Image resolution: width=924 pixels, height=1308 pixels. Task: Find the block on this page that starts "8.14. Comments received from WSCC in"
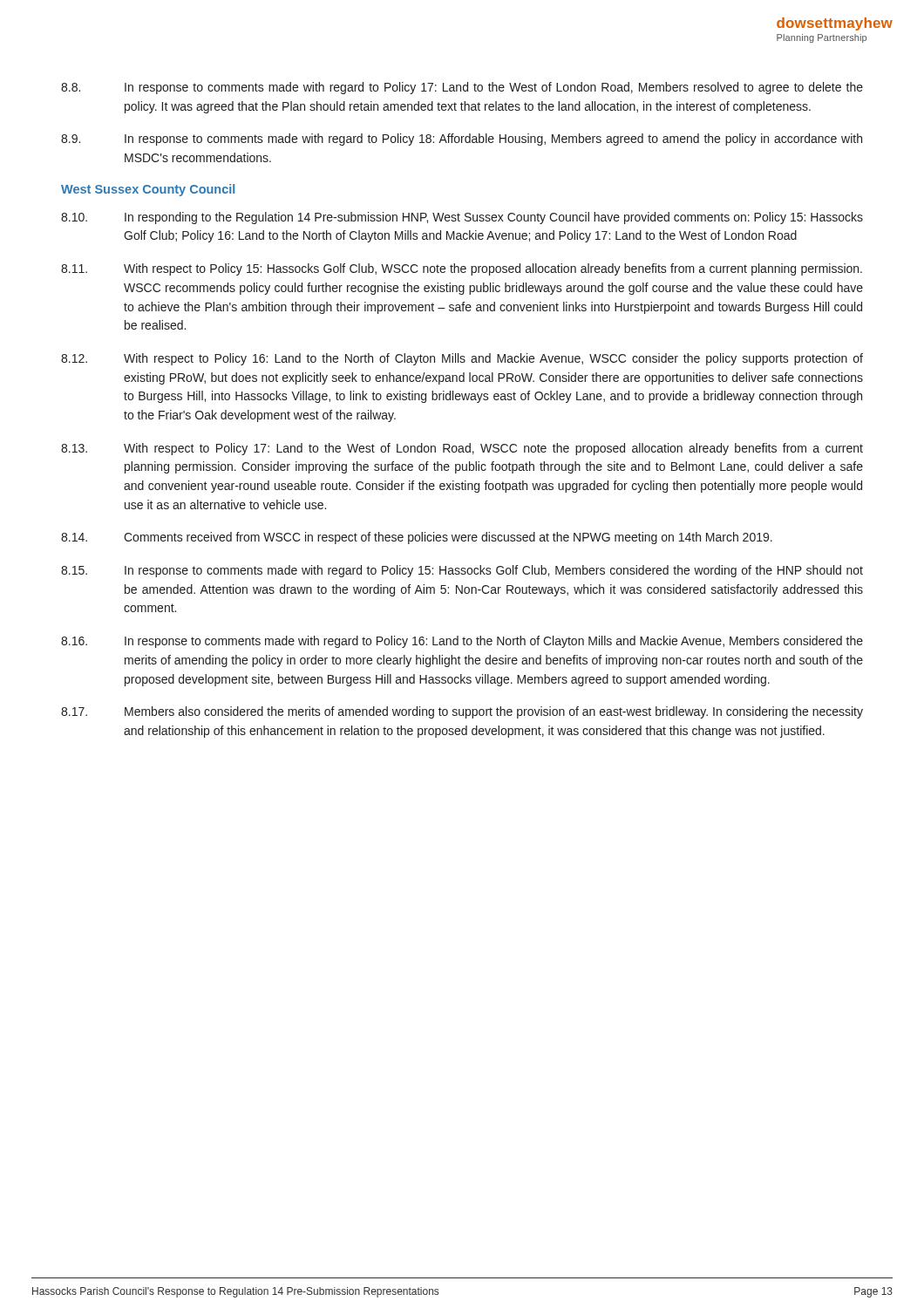pos(462,538)
